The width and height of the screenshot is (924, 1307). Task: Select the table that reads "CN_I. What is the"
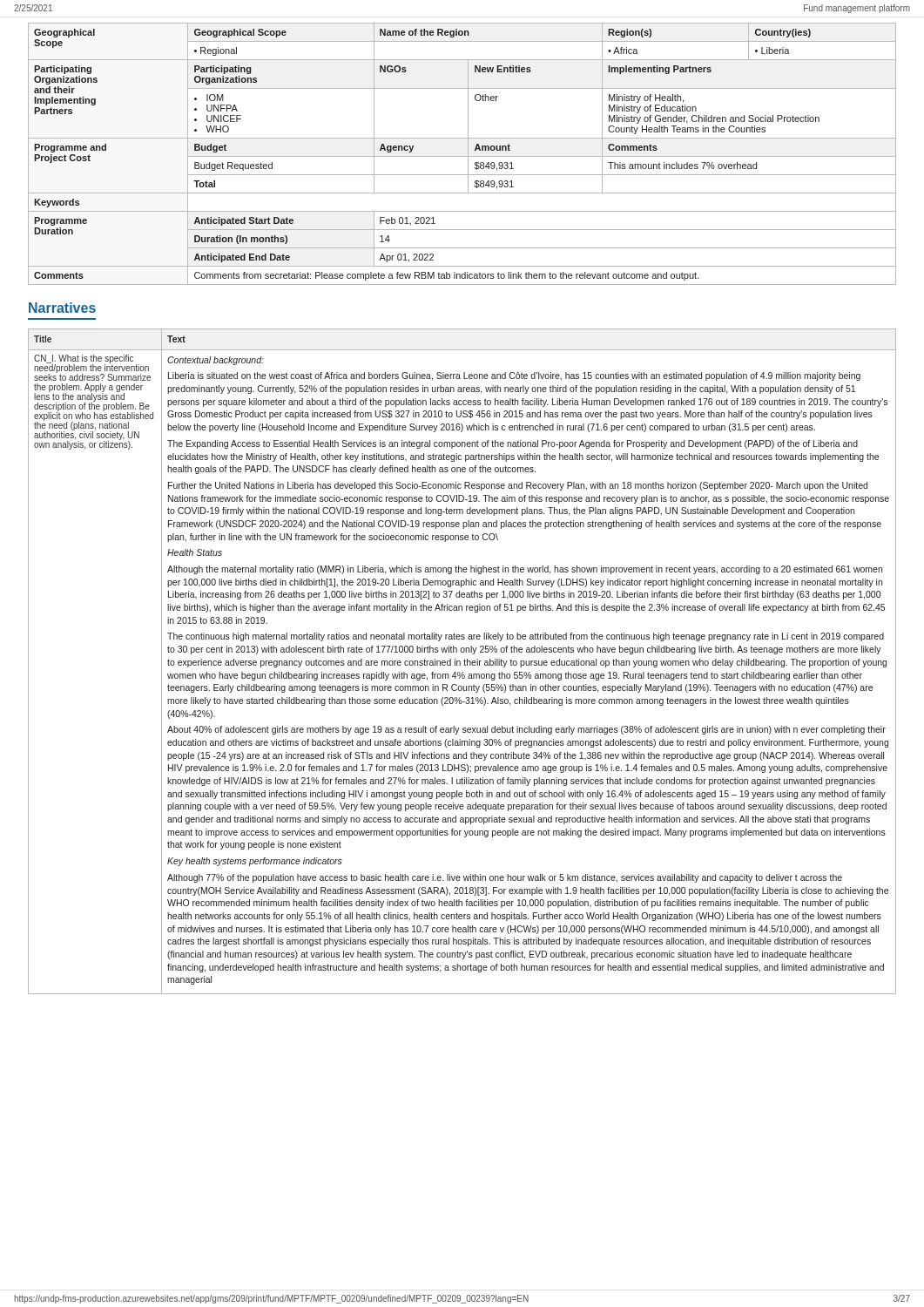coord(462,661)
